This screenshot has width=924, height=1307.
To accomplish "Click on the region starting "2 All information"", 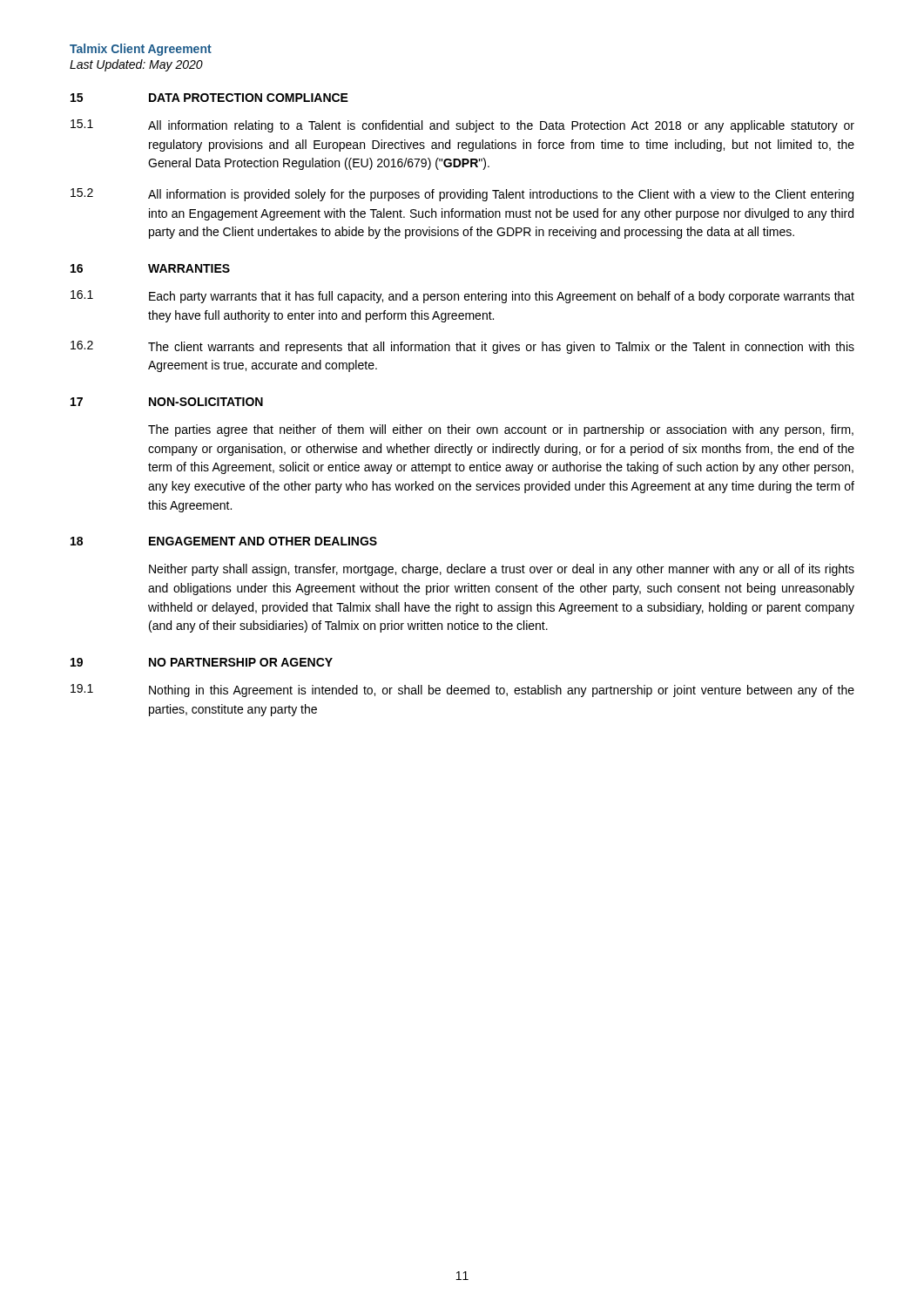I will pyautogui.click(x=462, y=214).
